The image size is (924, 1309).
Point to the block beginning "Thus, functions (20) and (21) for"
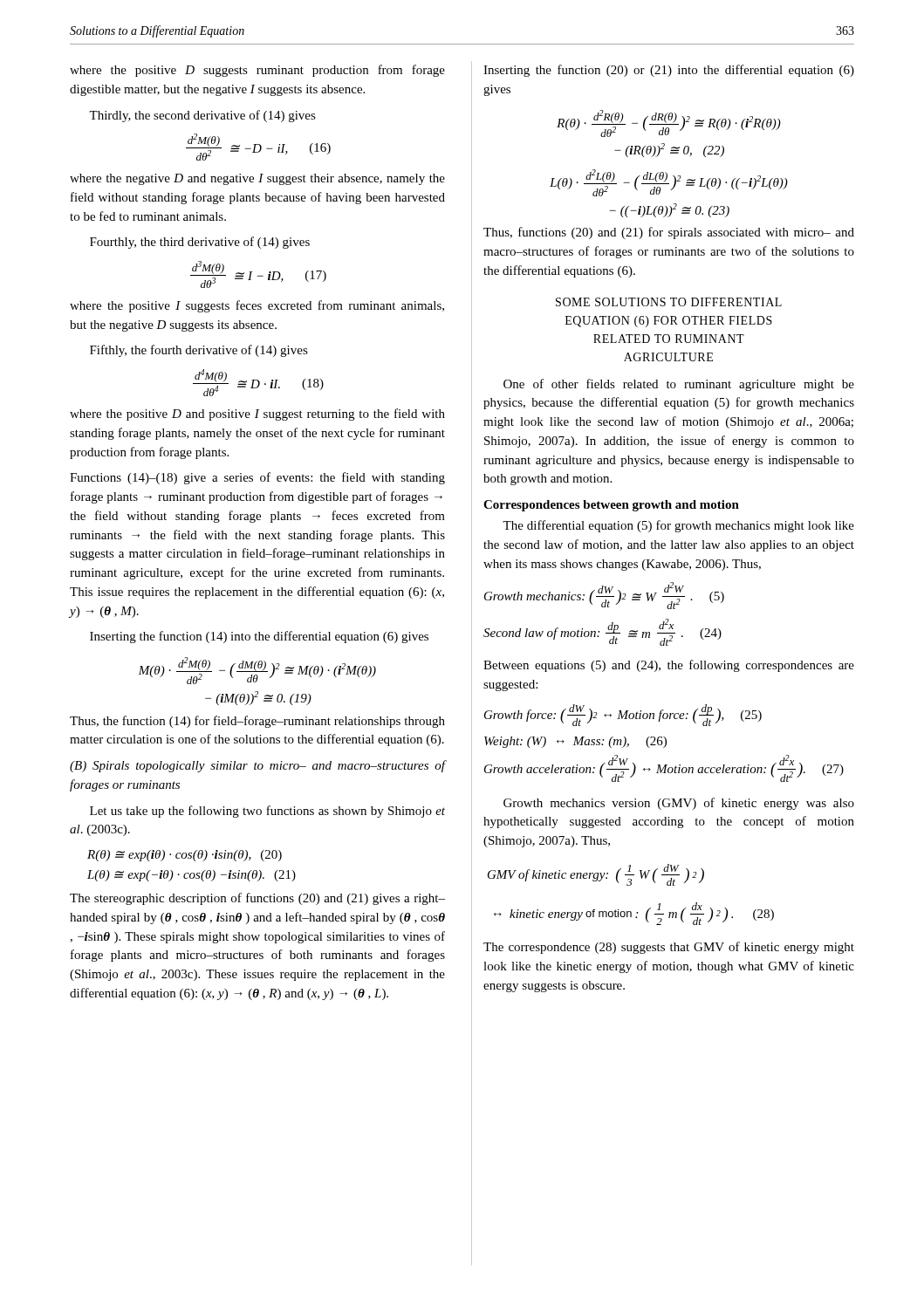669,252
